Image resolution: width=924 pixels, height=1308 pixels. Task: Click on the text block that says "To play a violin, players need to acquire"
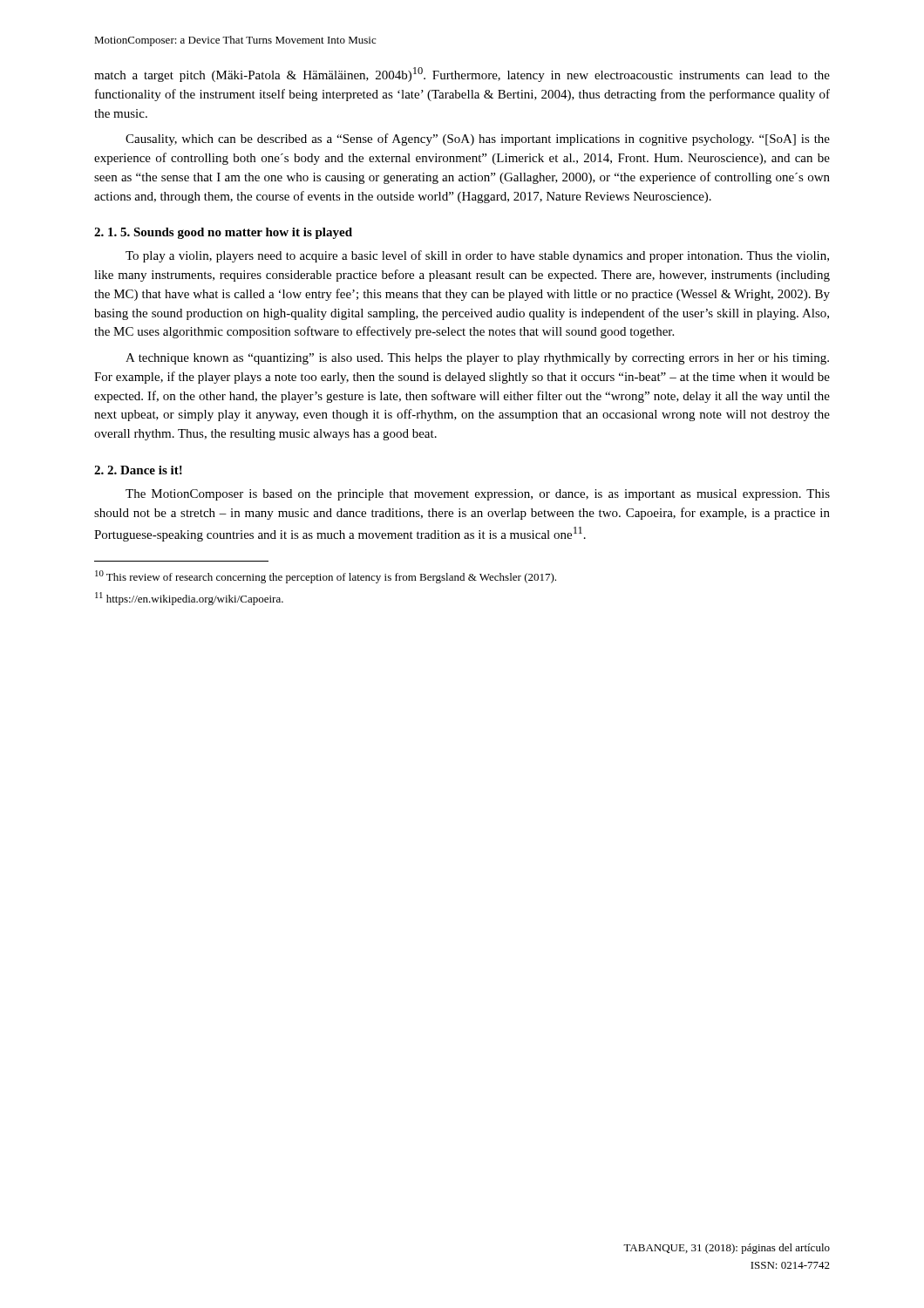[x=462, y=294]
